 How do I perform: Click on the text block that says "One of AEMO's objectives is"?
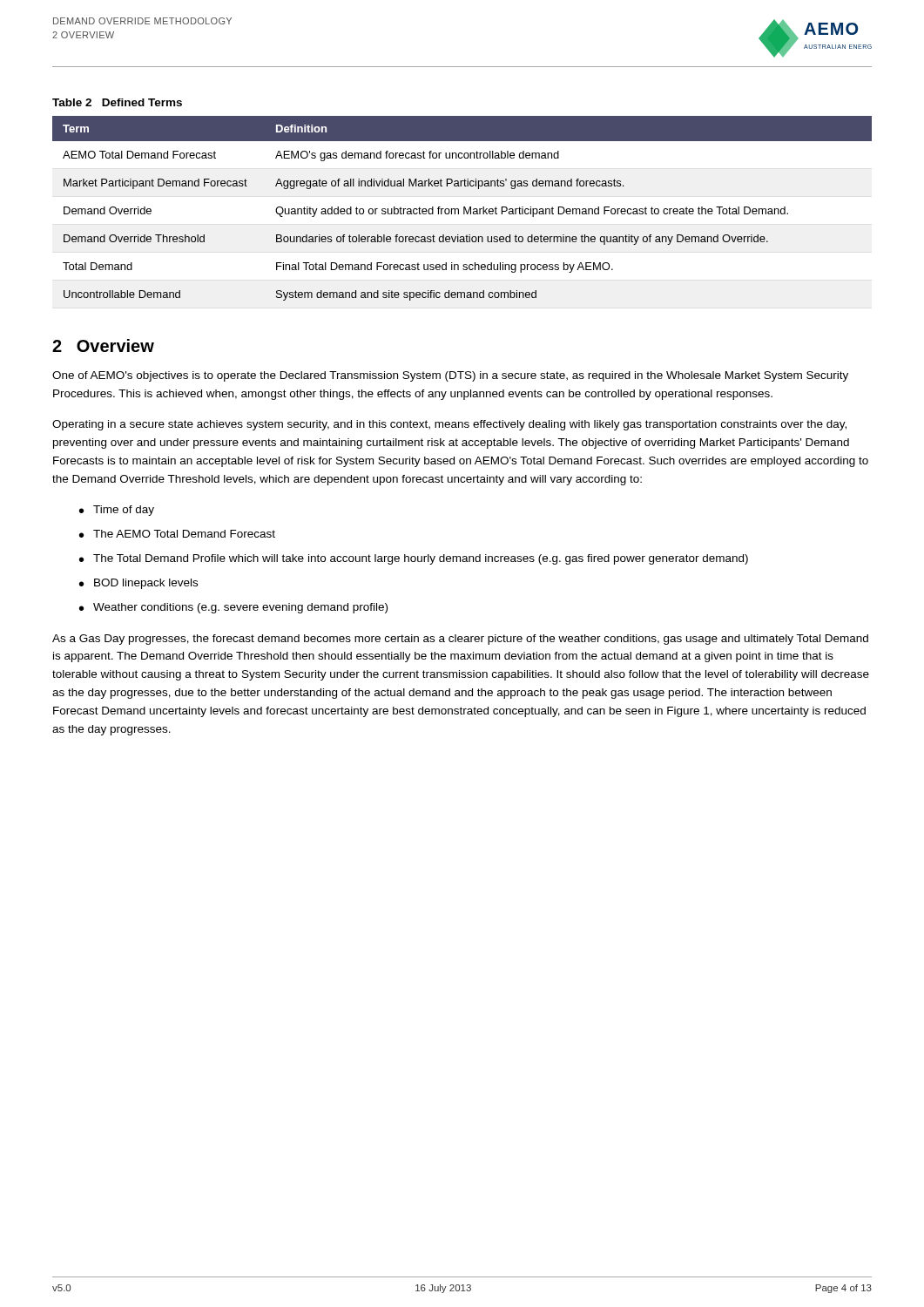click(x=450, y=384)
